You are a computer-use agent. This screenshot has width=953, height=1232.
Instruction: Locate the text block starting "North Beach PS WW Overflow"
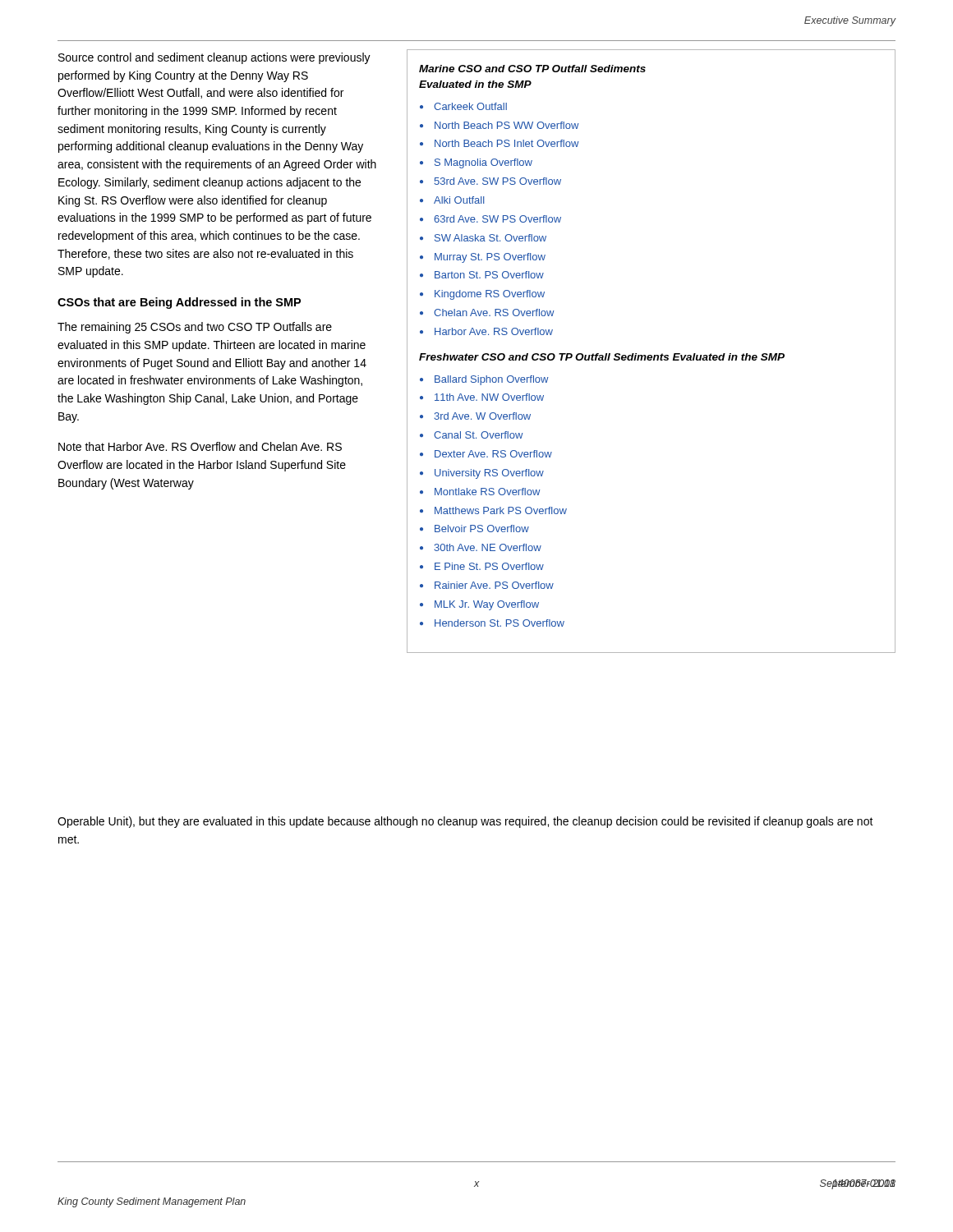tap(506, 125)
